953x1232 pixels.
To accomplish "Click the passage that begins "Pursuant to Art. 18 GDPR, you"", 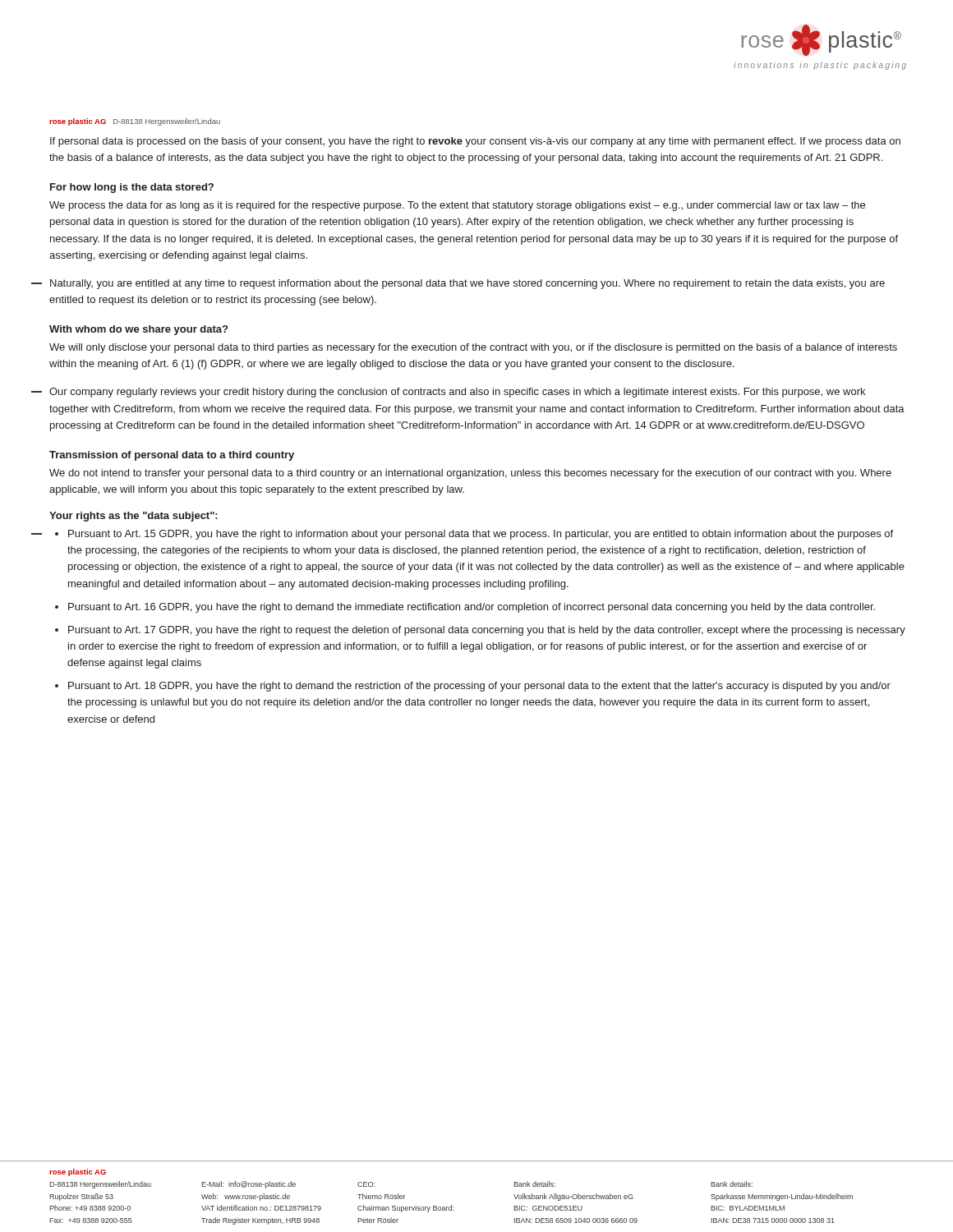I will (479, 702).
